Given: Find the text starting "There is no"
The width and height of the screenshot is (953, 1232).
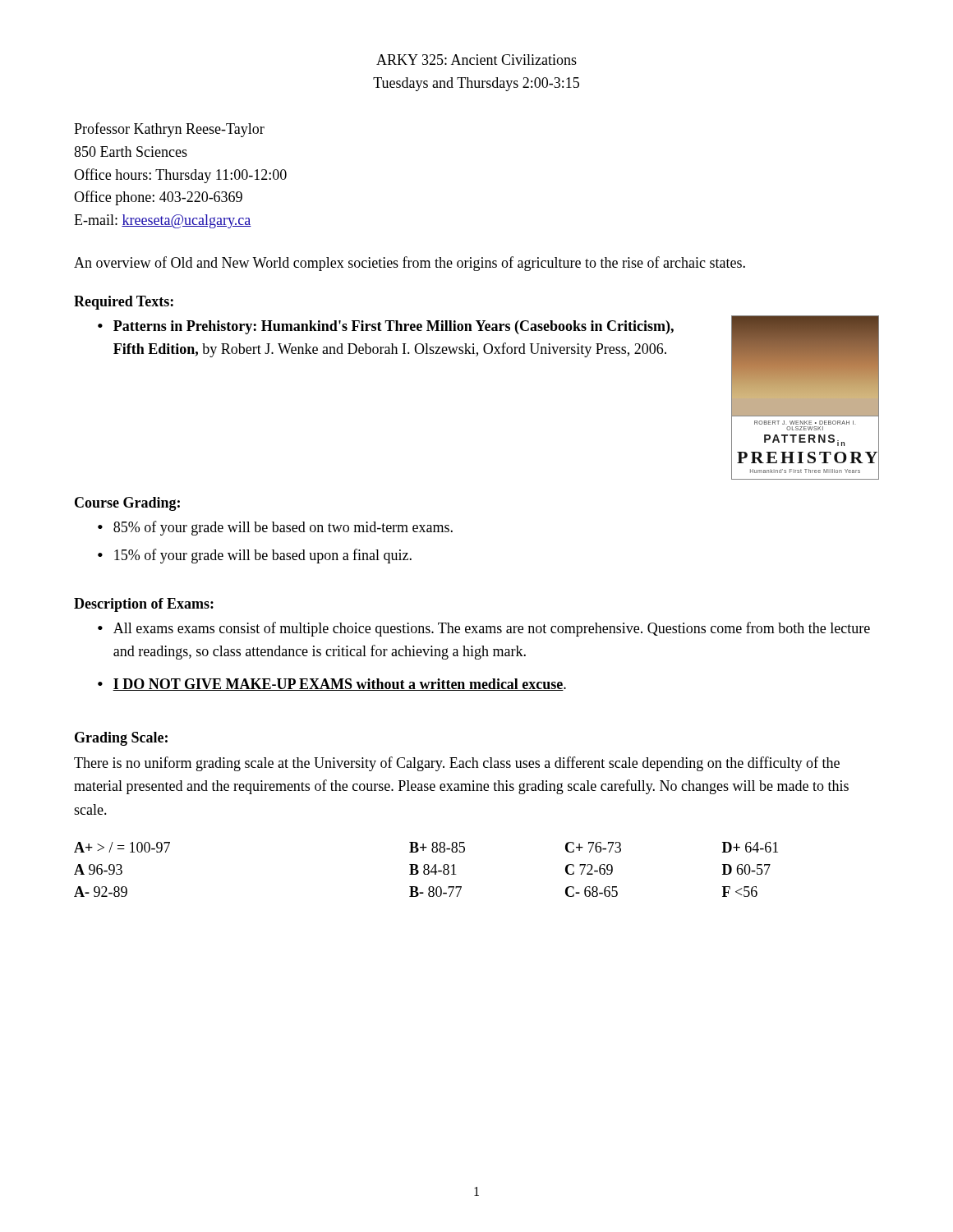Looking at the screenshot, I should coord(461,786).
